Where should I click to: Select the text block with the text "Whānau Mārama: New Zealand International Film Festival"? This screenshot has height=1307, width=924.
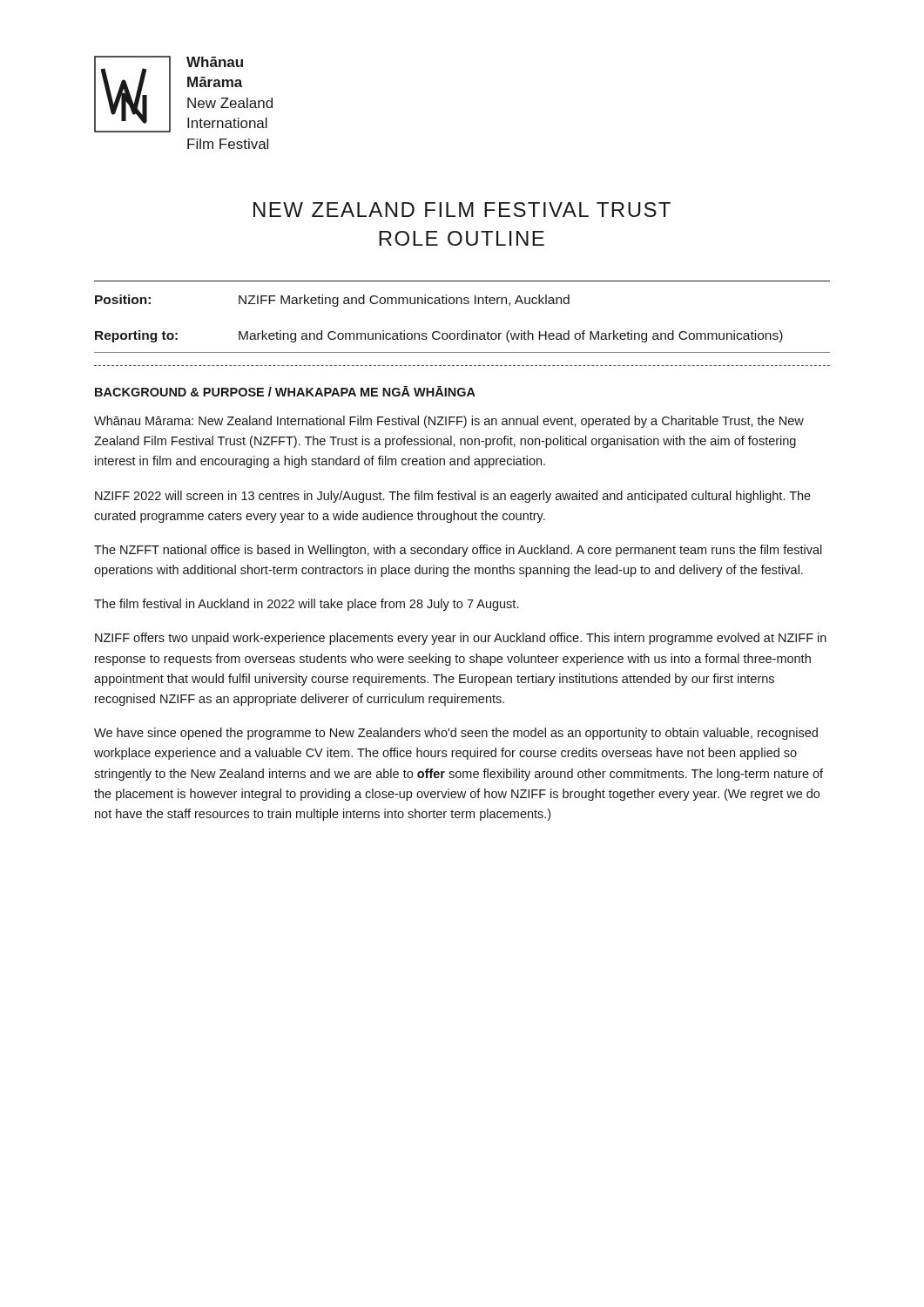coord(449,441)
